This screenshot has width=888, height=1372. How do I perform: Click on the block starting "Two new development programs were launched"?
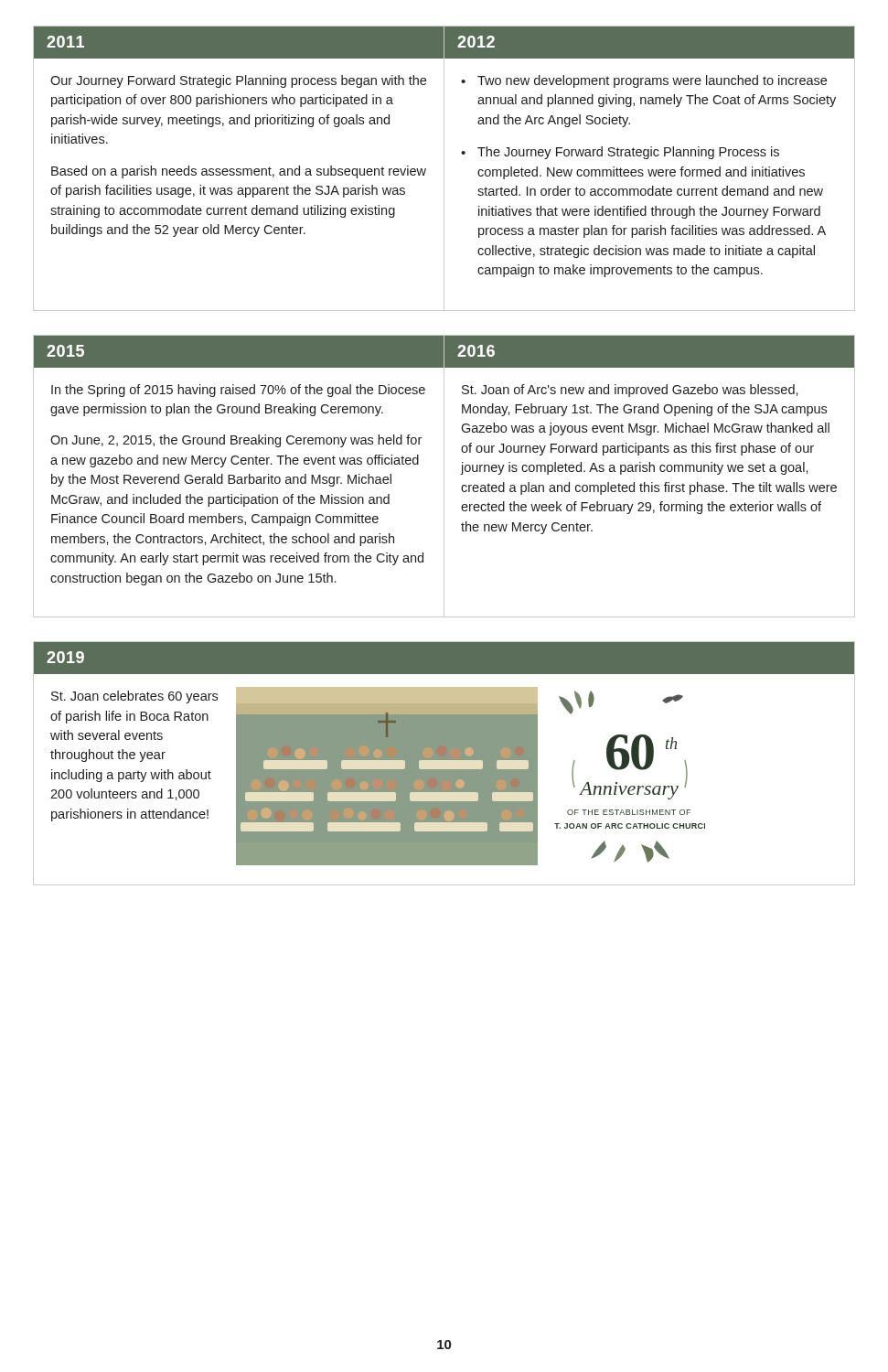point(657,100)
